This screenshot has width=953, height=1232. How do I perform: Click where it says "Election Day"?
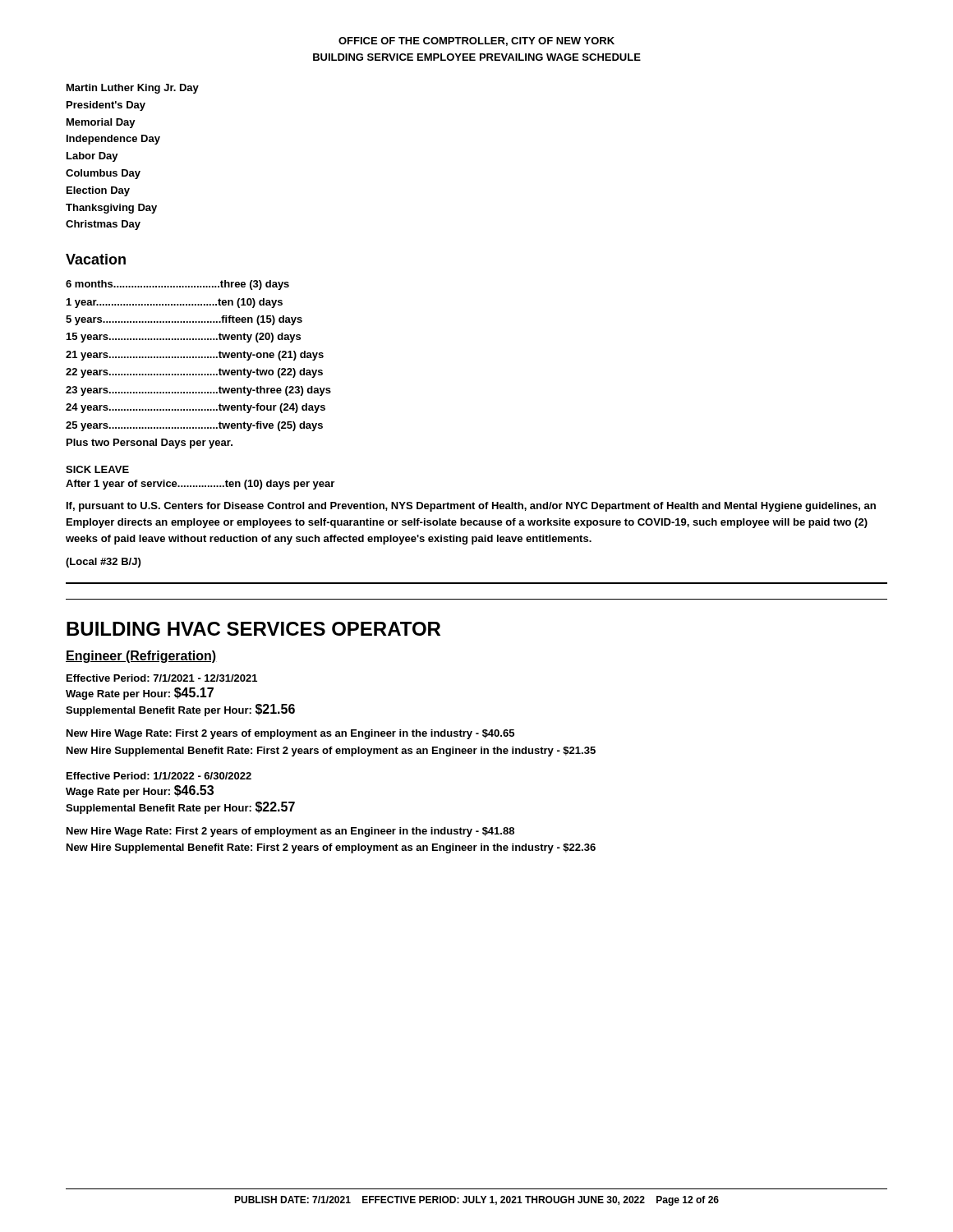[98, 190]
